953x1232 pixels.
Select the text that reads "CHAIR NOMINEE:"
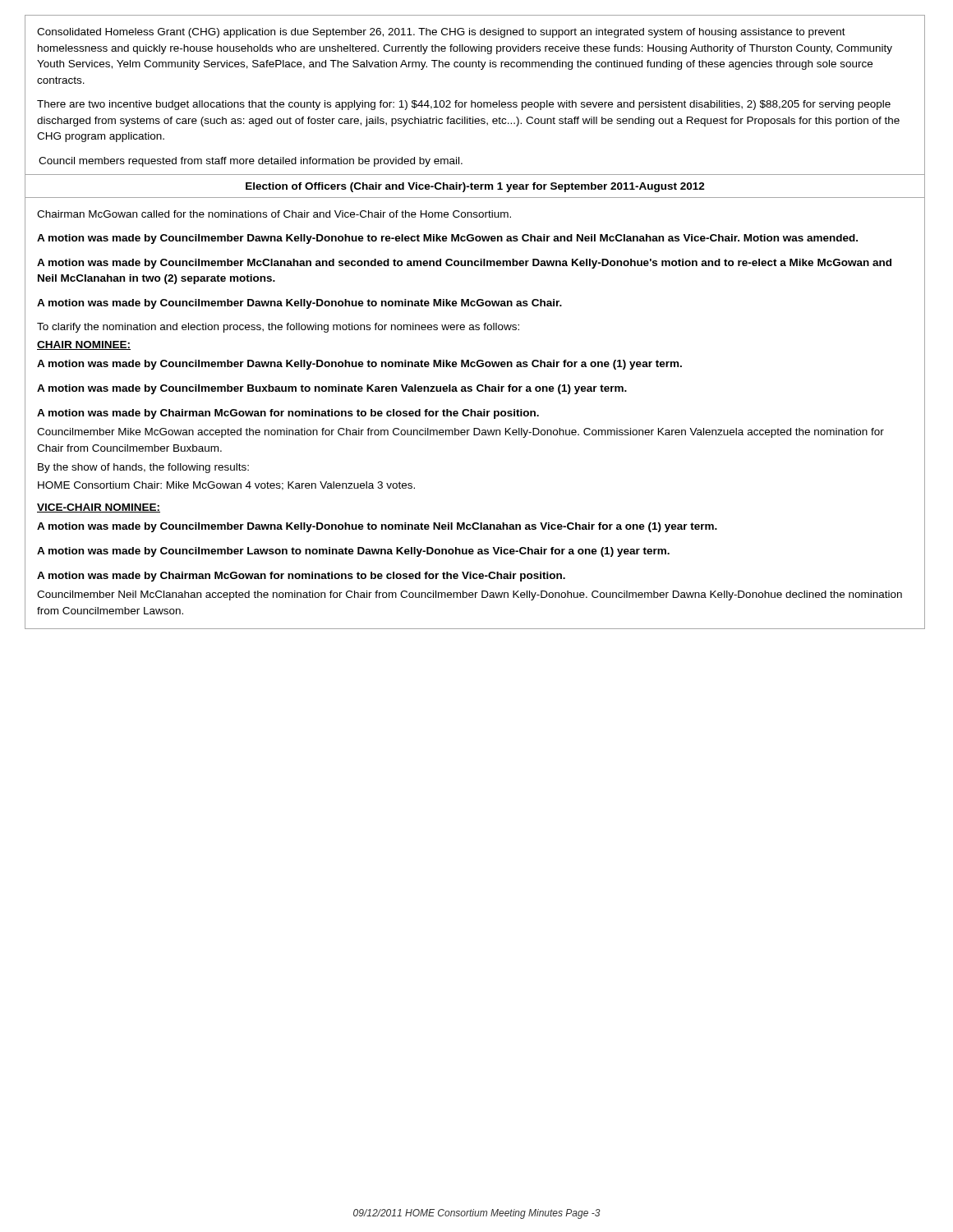tap(84, 344)
